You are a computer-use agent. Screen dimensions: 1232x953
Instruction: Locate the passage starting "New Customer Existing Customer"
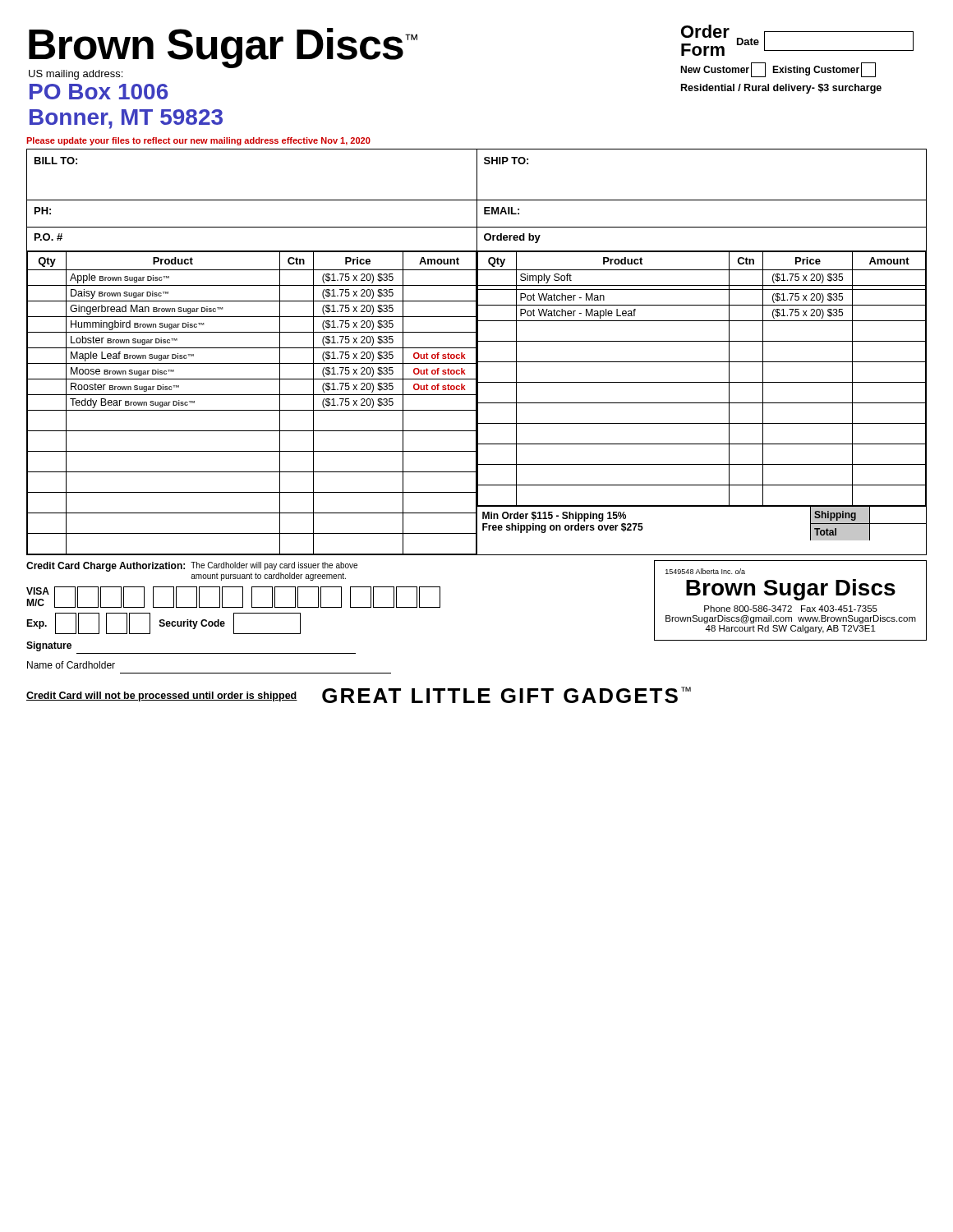[778, 70]
